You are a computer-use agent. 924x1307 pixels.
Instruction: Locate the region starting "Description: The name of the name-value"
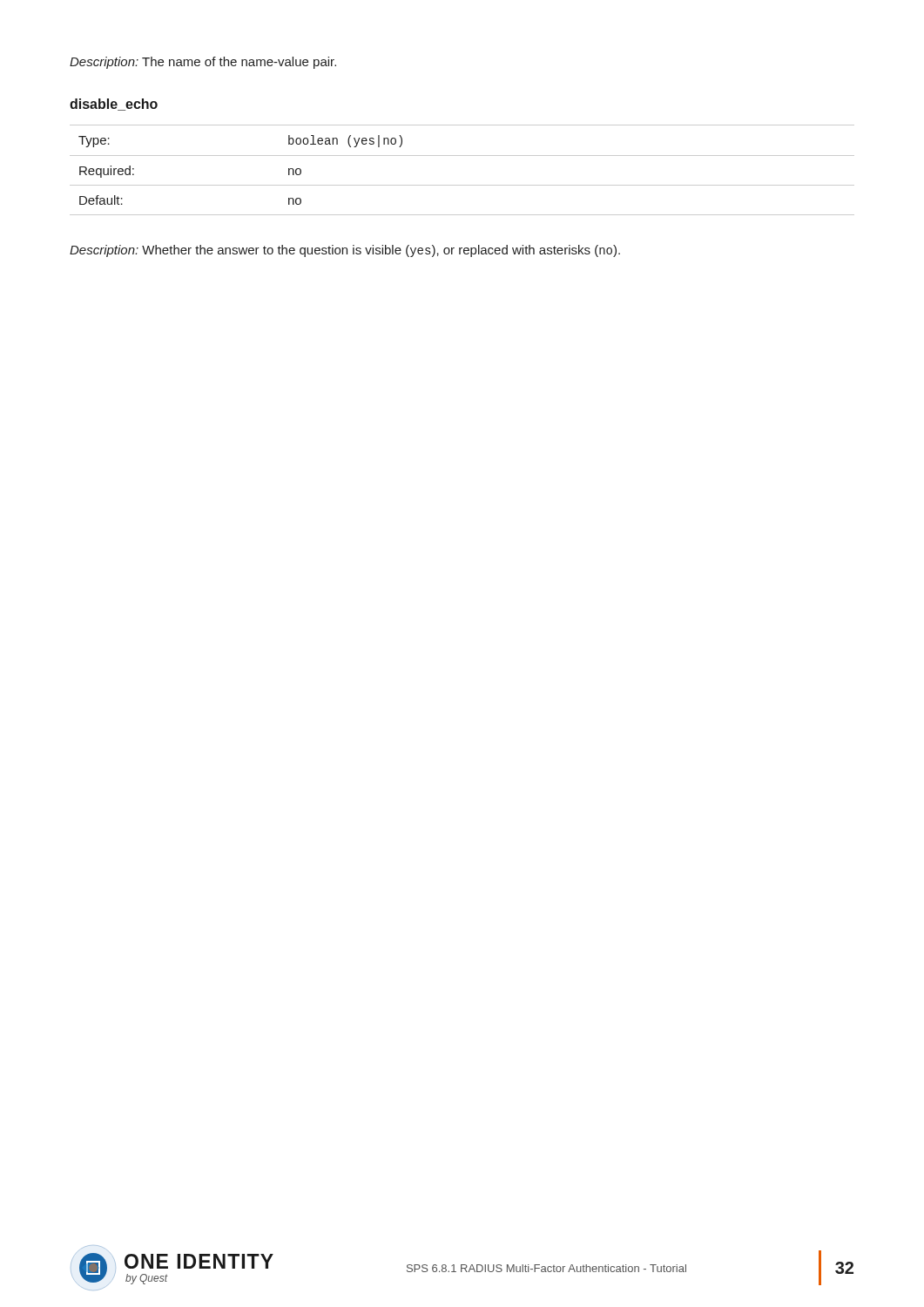204,61
